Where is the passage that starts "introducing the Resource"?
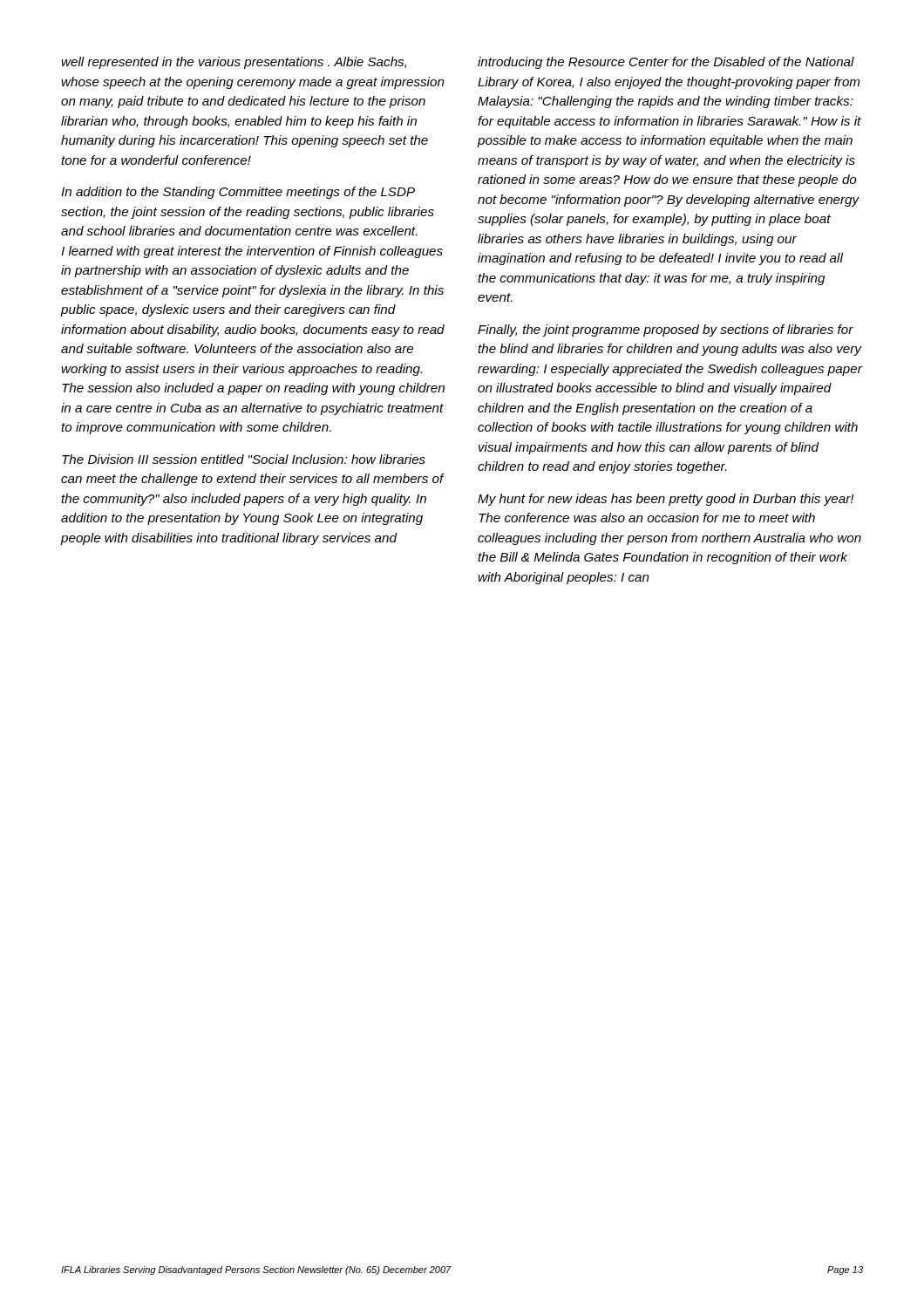 670,320
